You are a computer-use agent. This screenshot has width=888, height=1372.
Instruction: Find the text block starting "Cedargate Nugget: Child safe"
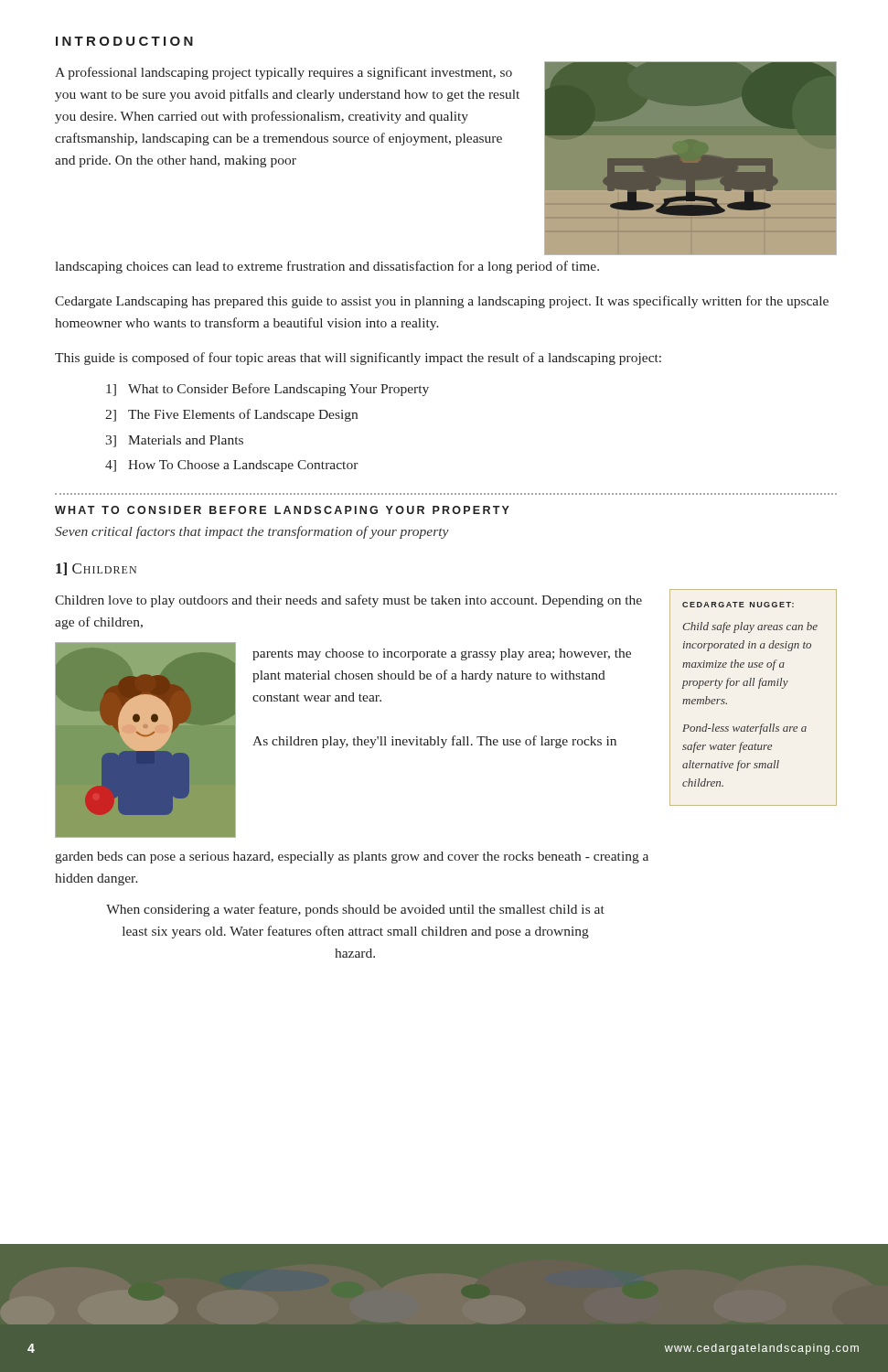753,696
